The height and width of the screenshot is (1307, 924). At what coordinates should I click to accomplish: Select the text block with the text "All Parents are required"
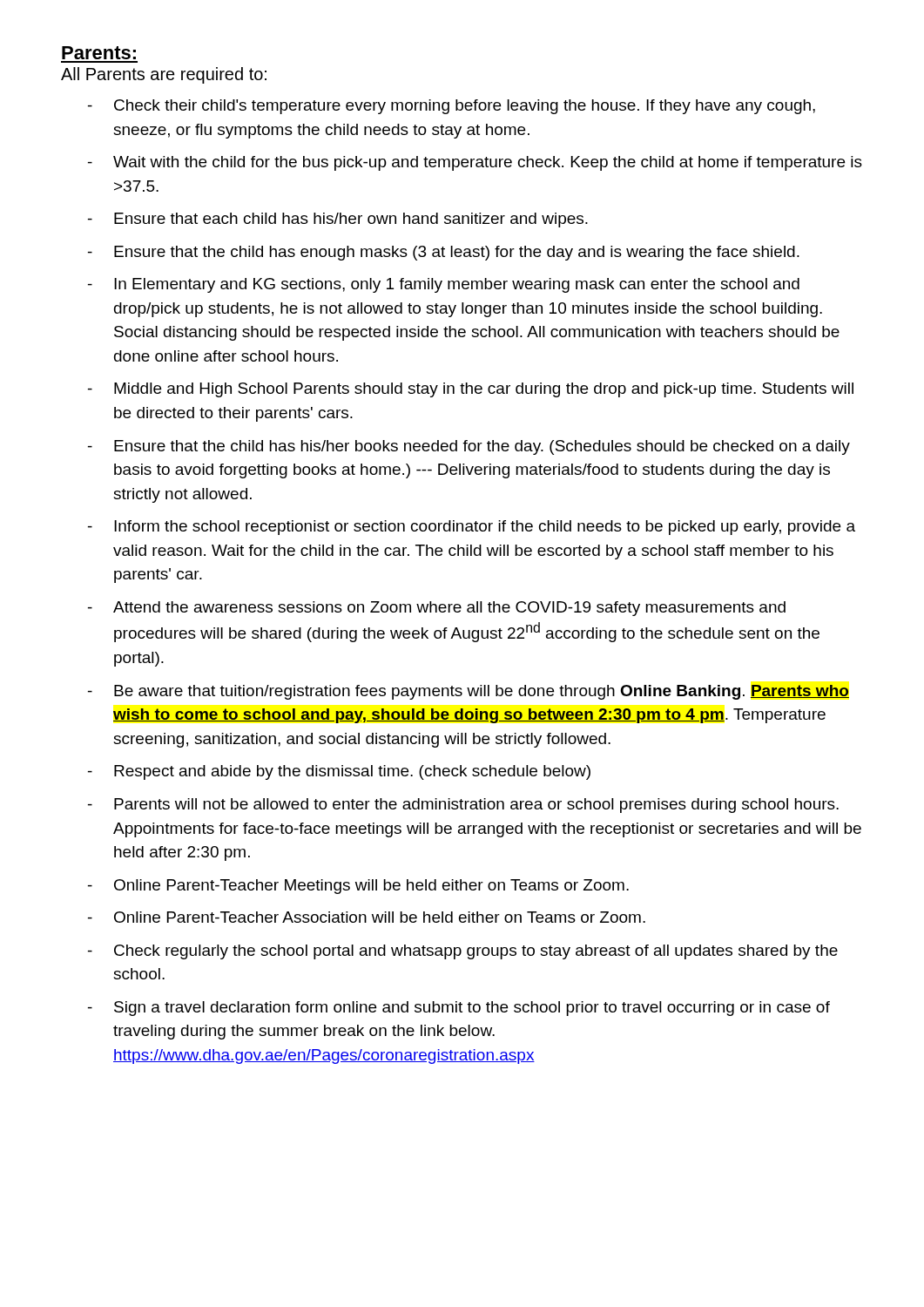(x=165, y=74)
